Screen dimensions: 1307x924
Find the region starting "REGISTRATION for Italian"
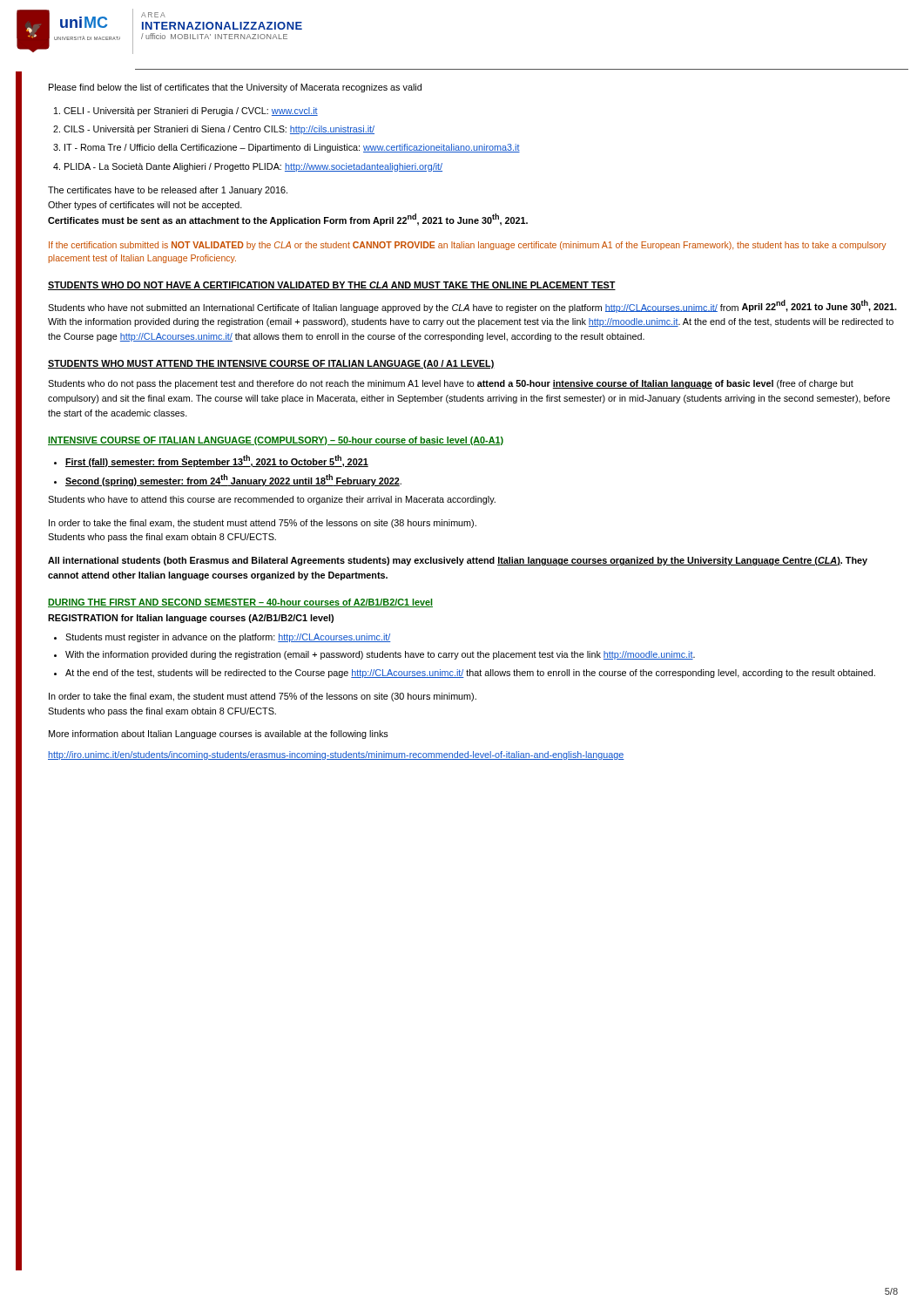point(191,618)
